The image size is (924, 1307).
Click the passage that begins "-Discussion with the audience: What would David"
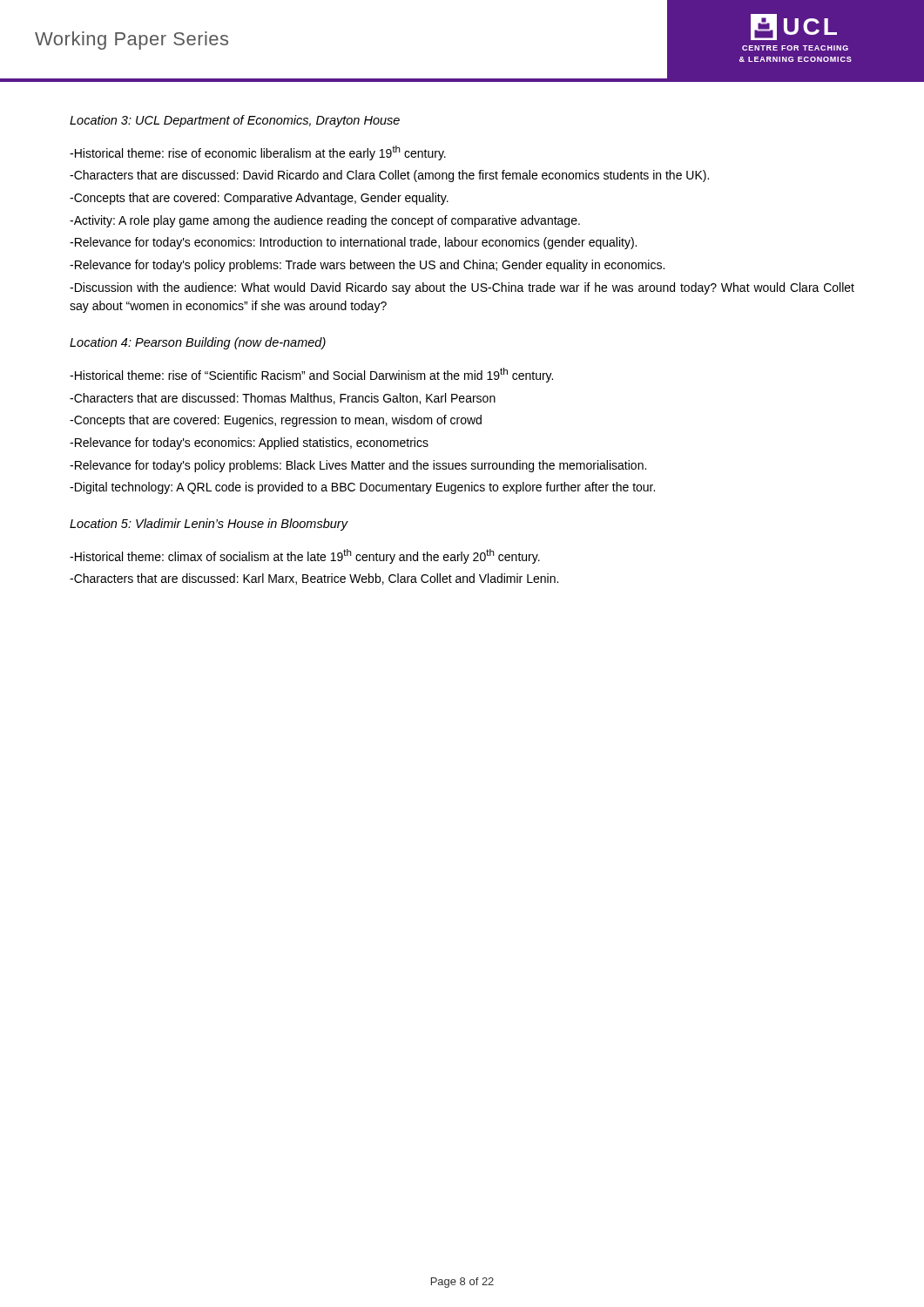coord(462,297)
